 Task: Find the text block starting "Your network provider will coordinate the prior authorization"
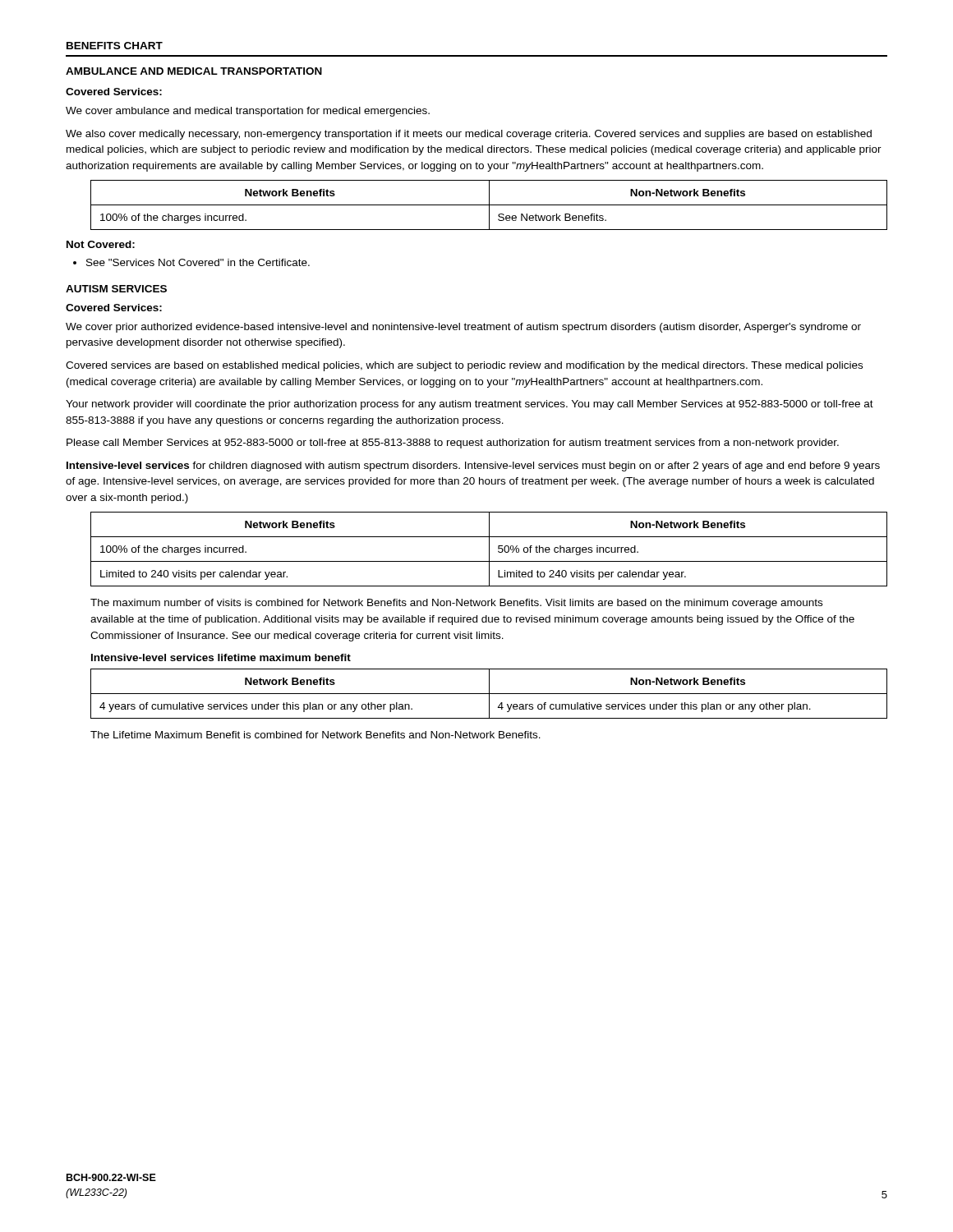coord(476,412)
